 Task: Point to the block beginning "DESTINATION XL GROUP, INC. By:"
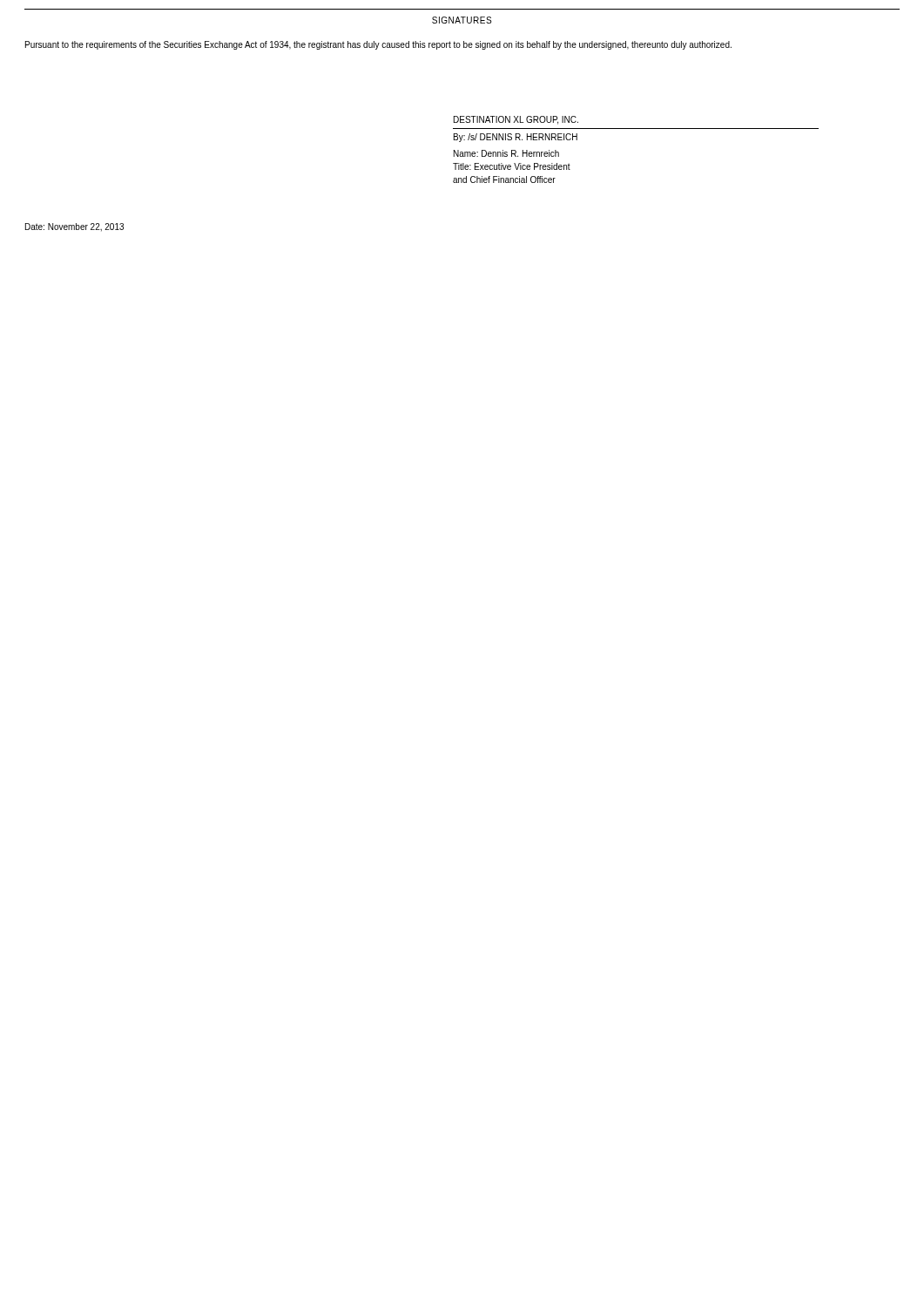pyautogui.click(x=516, y=120)
